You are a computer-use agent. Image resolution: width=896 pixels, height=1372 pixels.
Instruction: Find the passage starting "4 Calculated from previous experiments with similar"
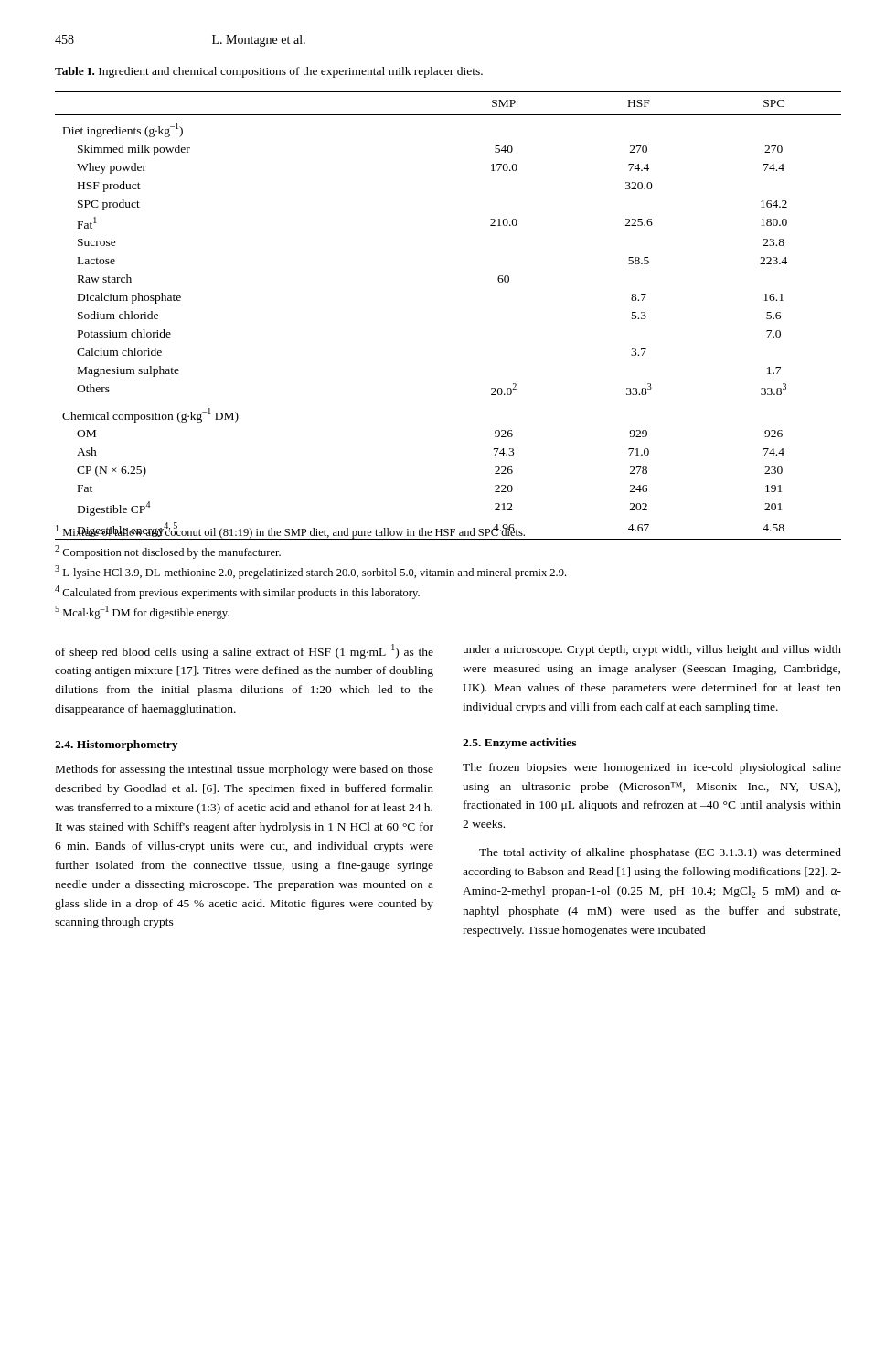(238, 591)
